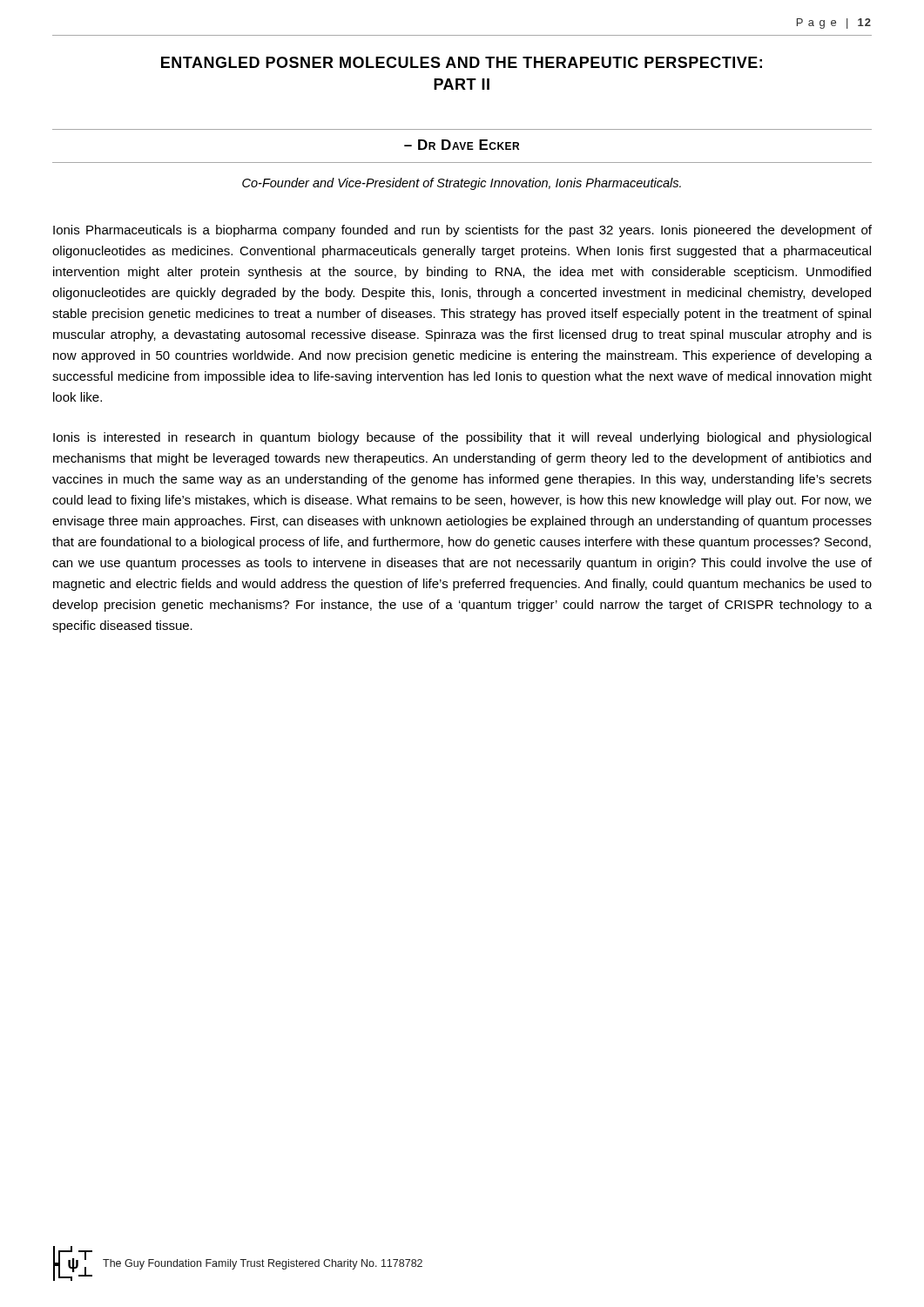Image resolution: width=924 pixels, height=1307 pixels.
Task: Point to "– Dr Dave Ecker"
Action: point(462,145)
